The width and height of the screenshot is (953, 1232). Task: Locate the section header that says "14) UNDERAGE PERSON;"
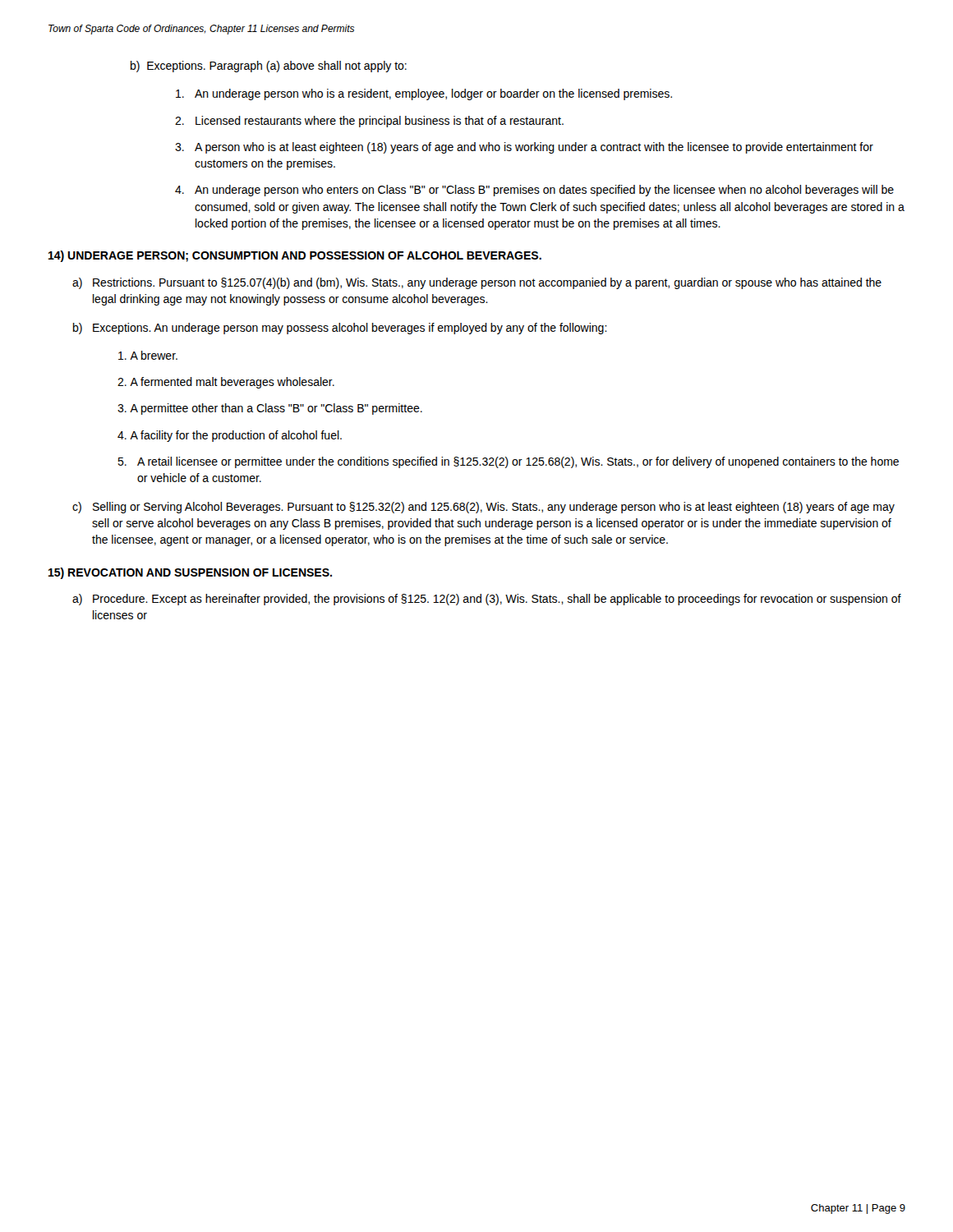pyautogui.click(x=295, y=256)
